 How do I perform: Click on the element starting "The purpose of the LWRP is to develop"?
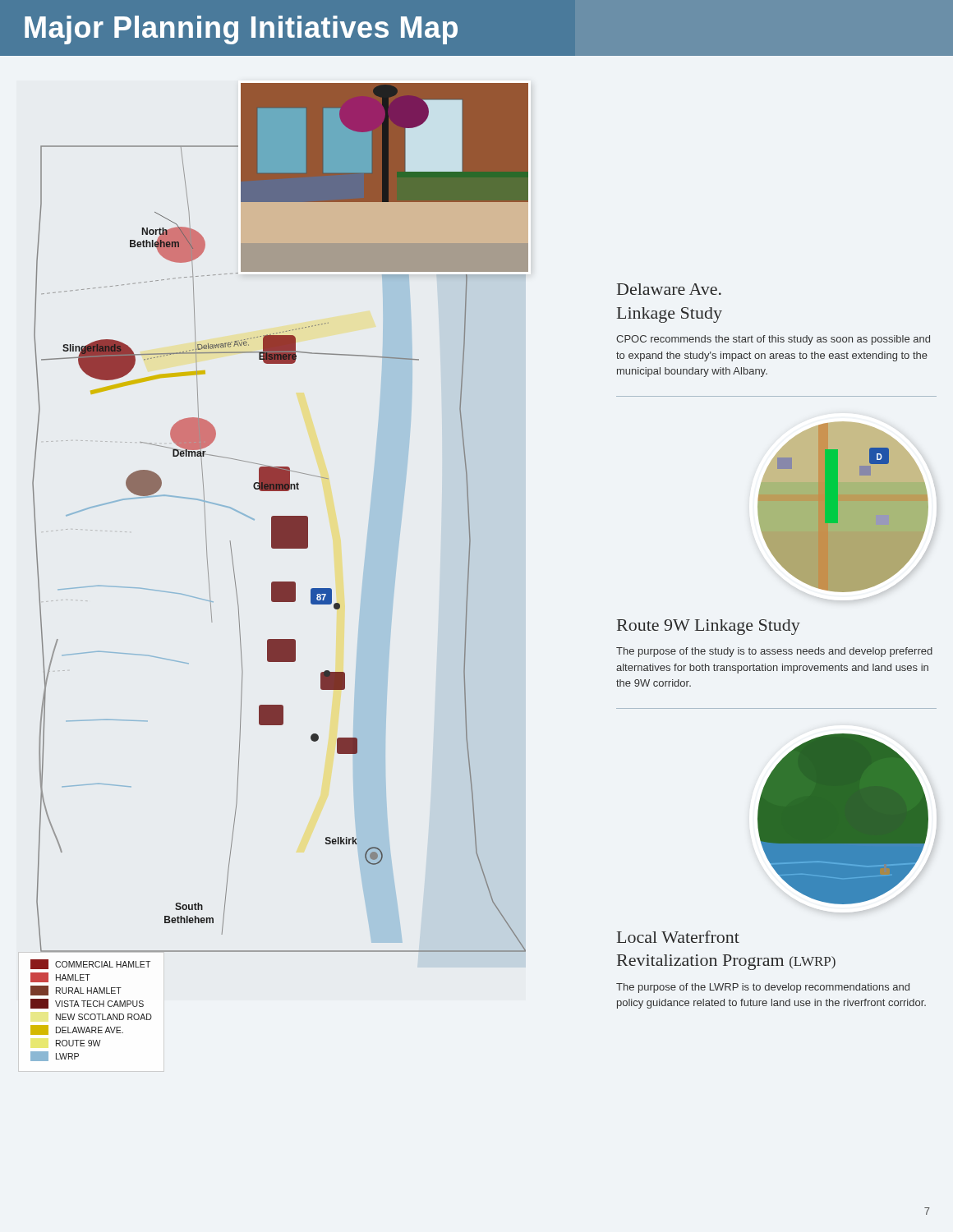click(x=776, y=995)
